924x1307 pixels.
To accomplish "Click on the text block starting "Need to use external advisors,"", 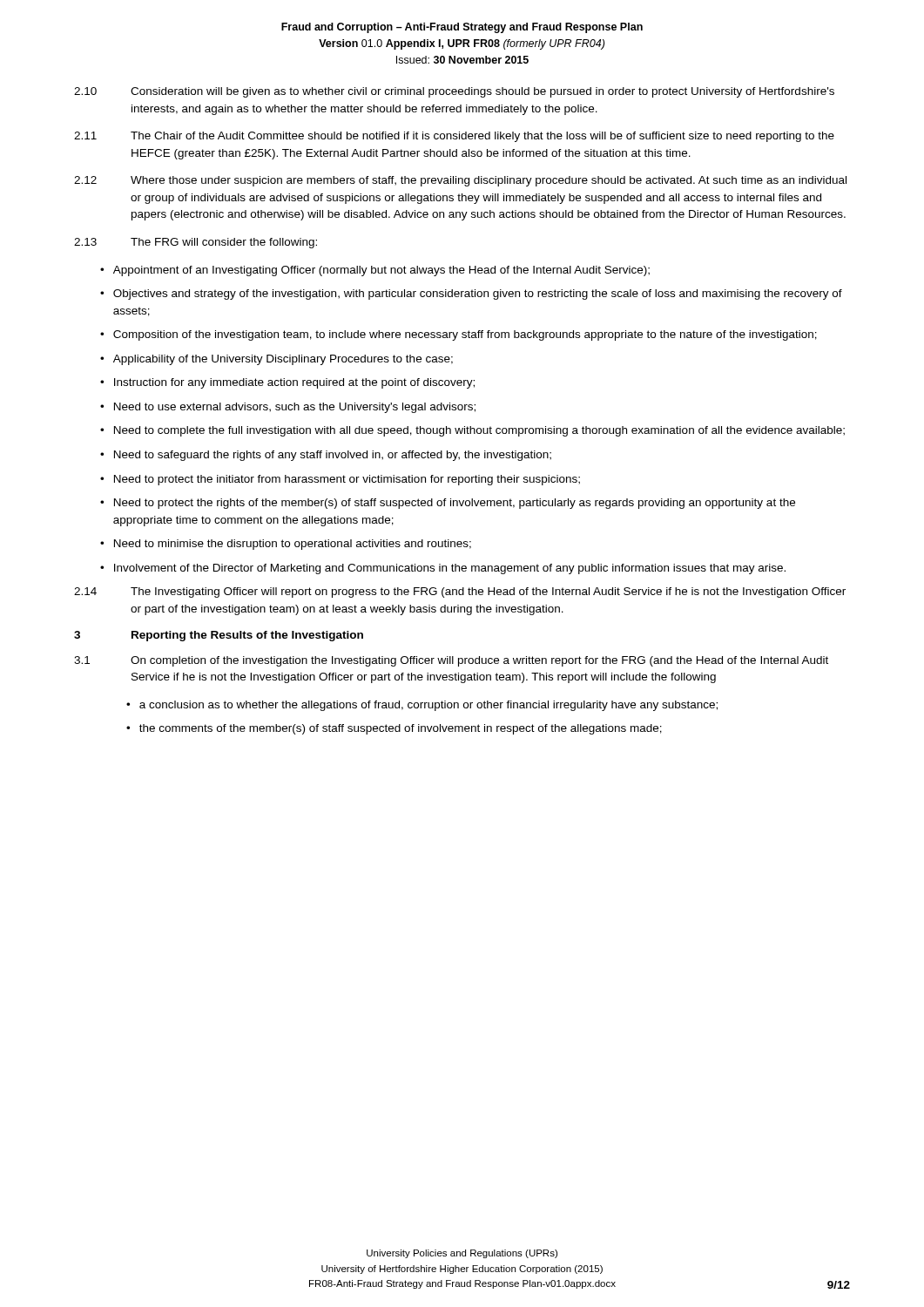I will click(x=481, y=407).
